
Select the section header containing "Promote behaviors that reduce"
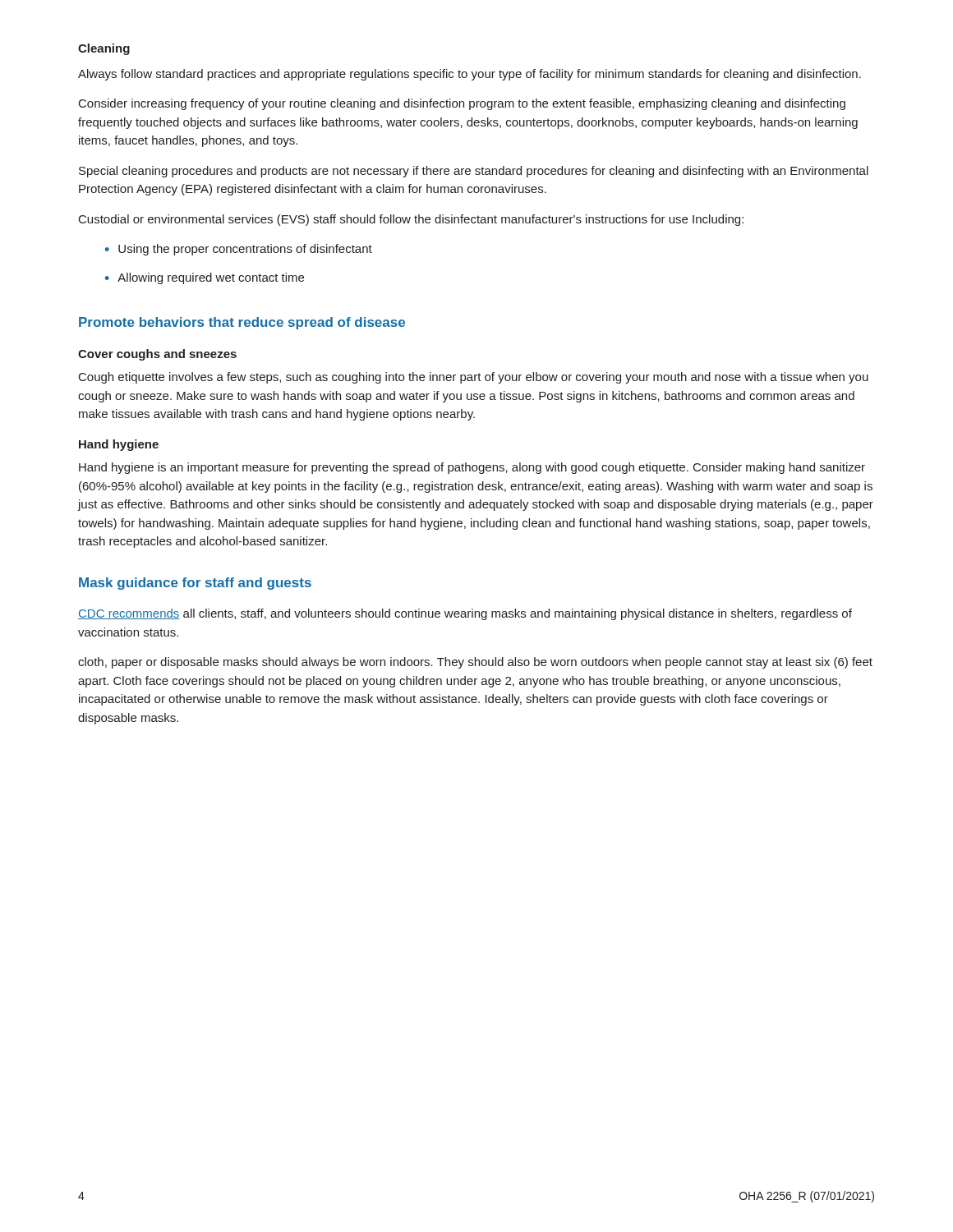click(242, 323)
